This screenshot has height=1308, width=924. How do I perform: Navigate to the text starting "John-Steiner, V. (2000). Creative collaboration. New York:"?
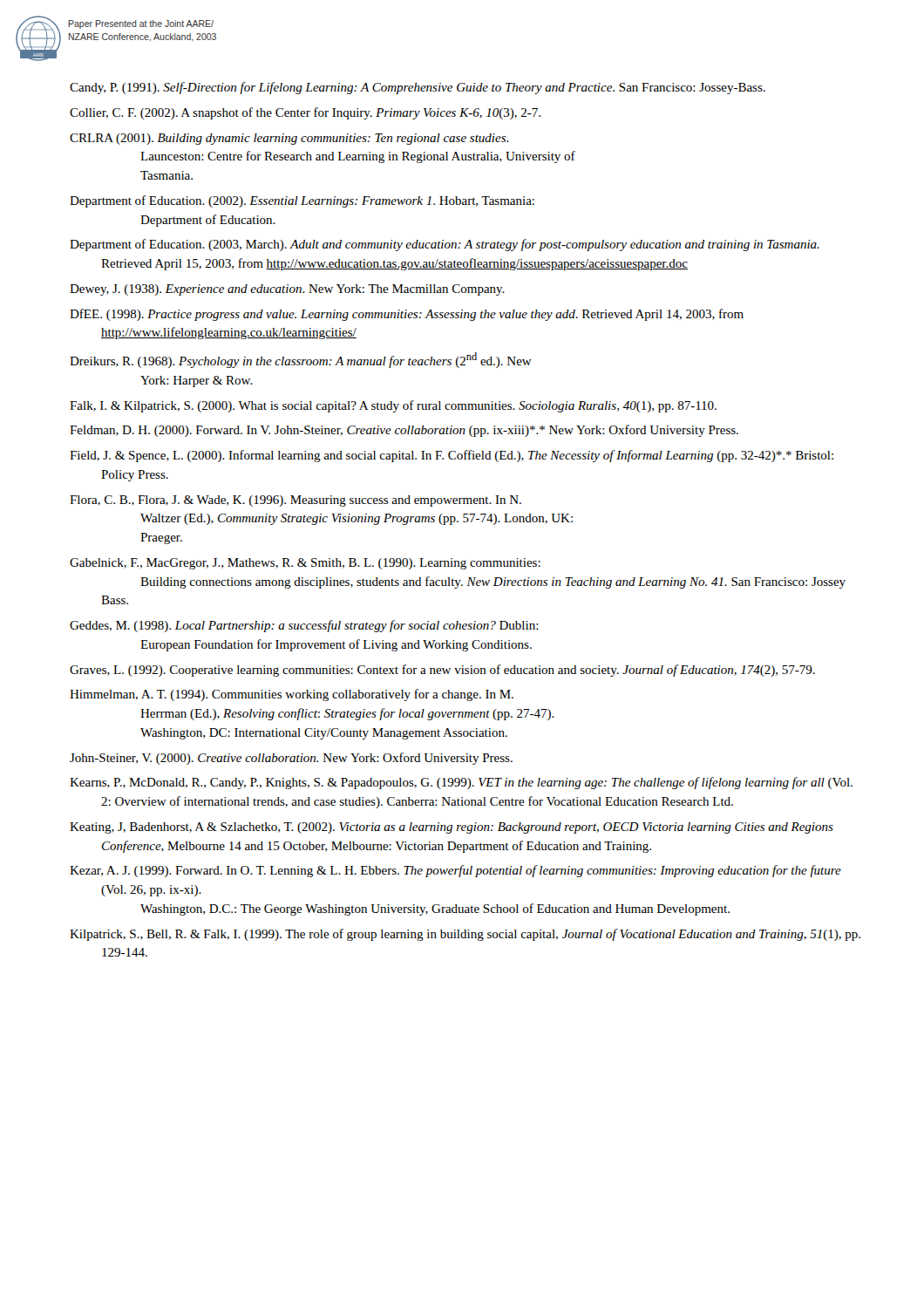pos(291,757)
